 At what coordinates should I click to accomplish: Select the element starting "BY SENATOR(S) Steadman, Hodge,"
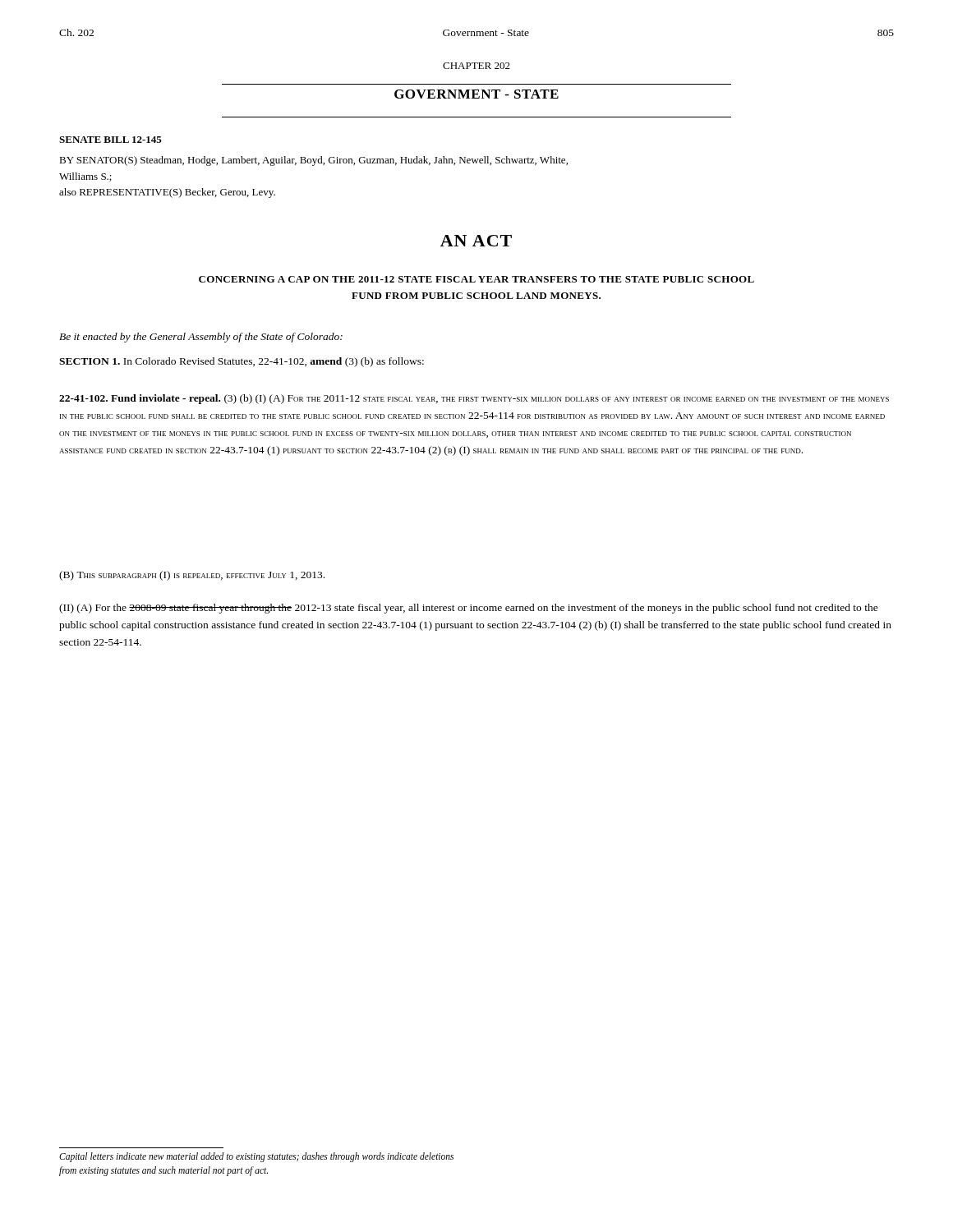point(314,176)
